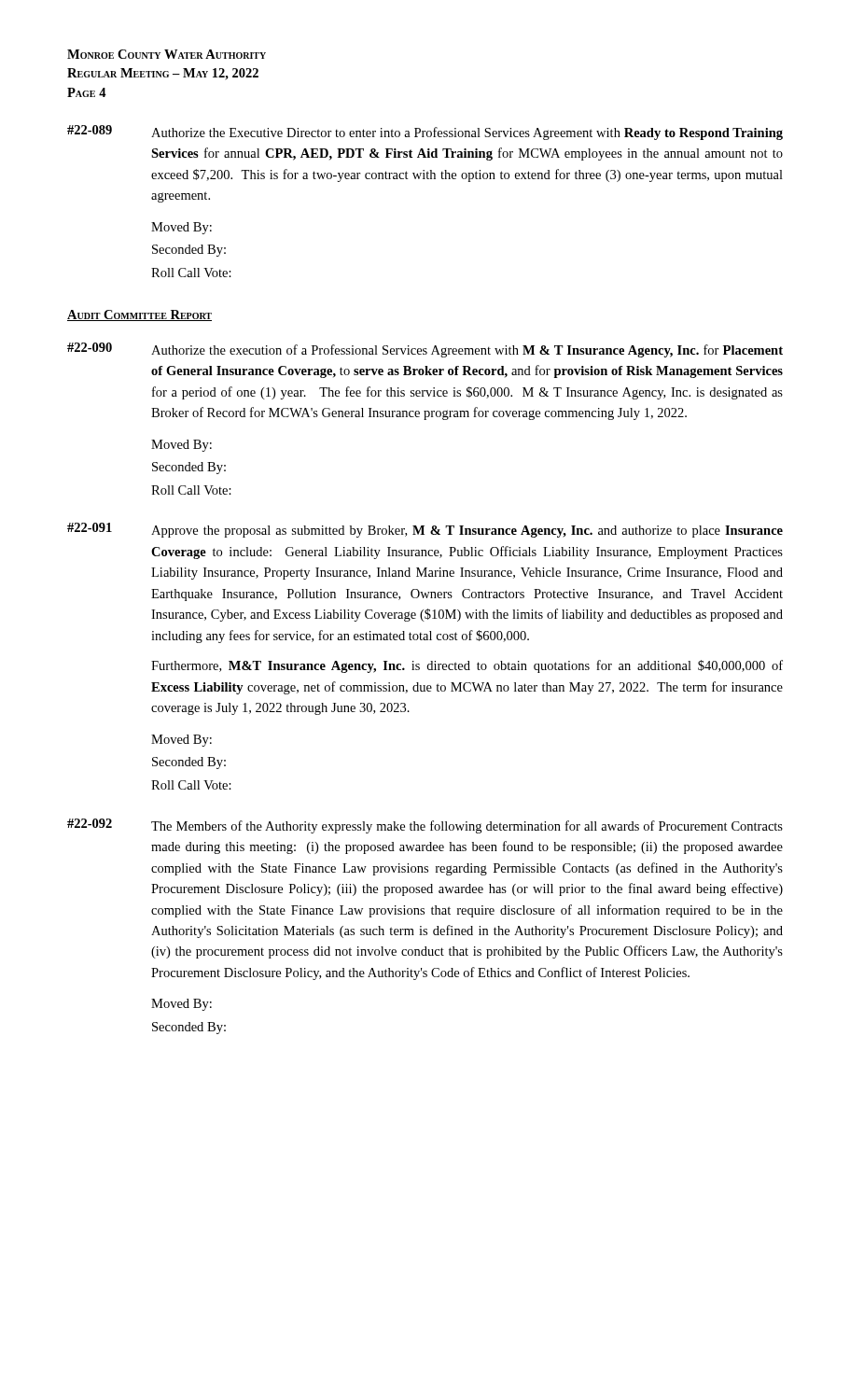The image size is (850, 1400).
Task: Click on the passage starting "22-091 Approve the proposal as submitted by Broker,"
Action: [425, 659]
